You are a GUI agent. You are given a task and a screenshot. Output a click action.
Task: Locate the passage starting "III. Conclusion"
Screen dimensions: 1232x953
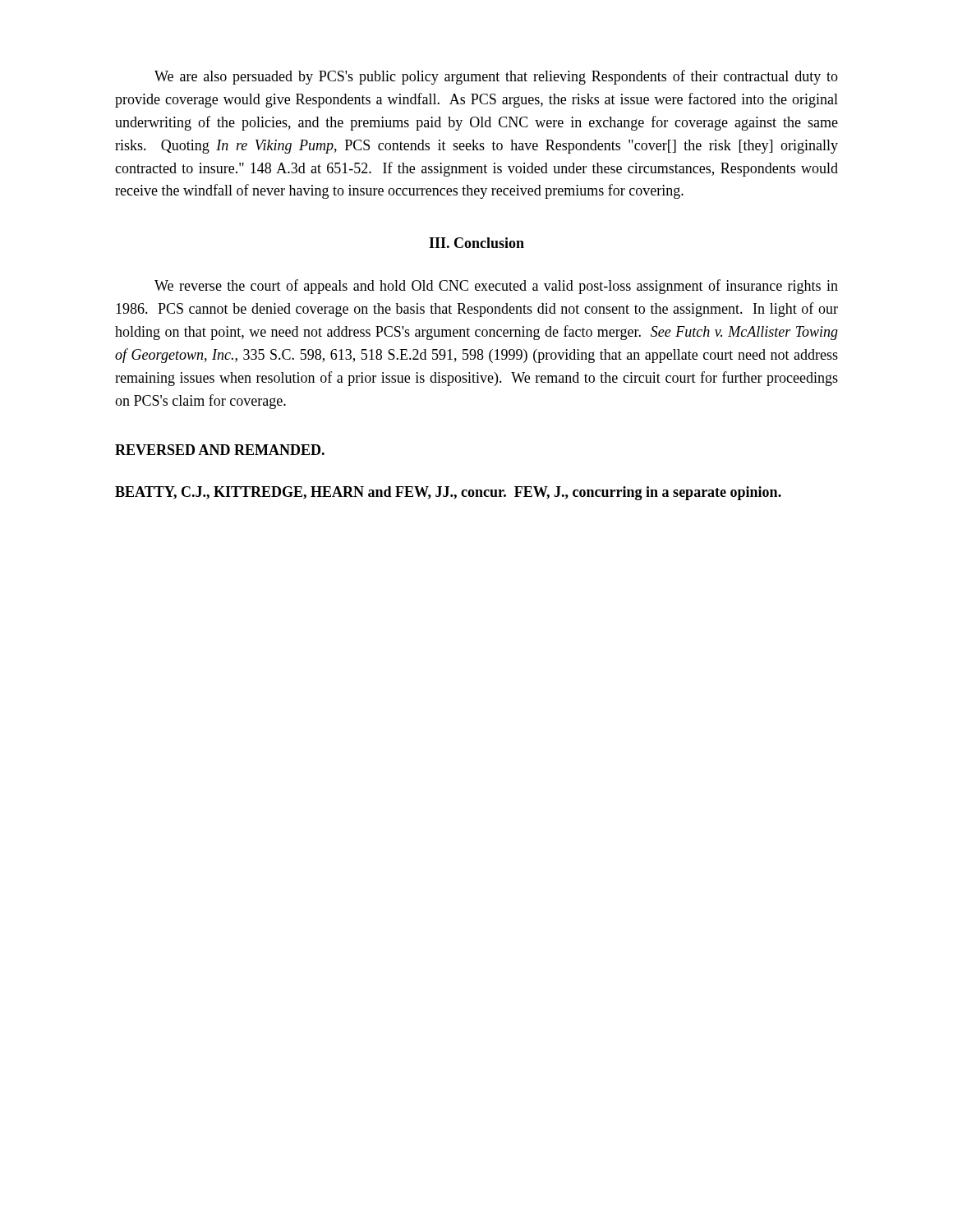476,243
